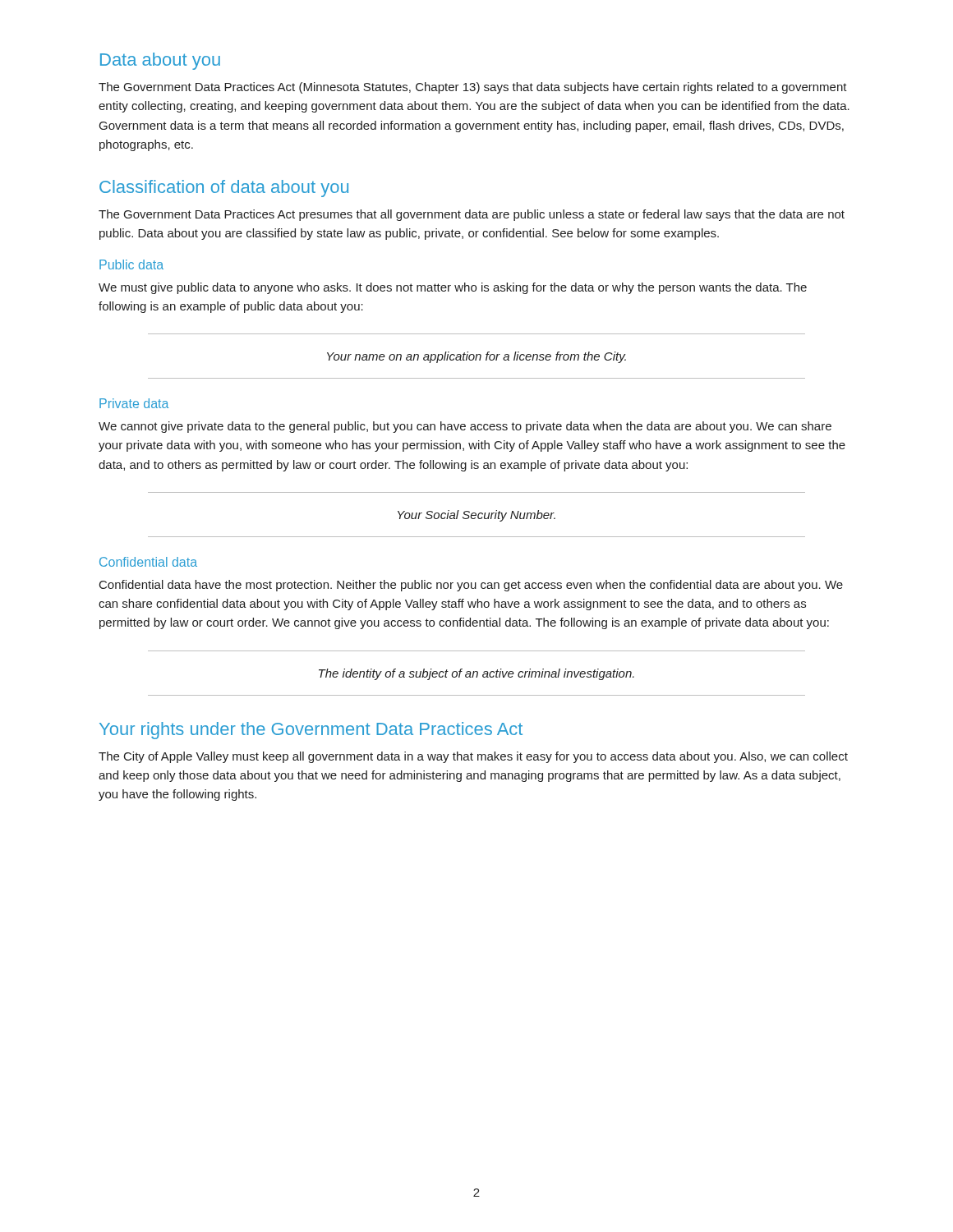Select the text block starting "Confidential data have the"
Image resolution: width=953 pixels, height=1232 pixels.
pyautogui.click(x=476, y=603)
